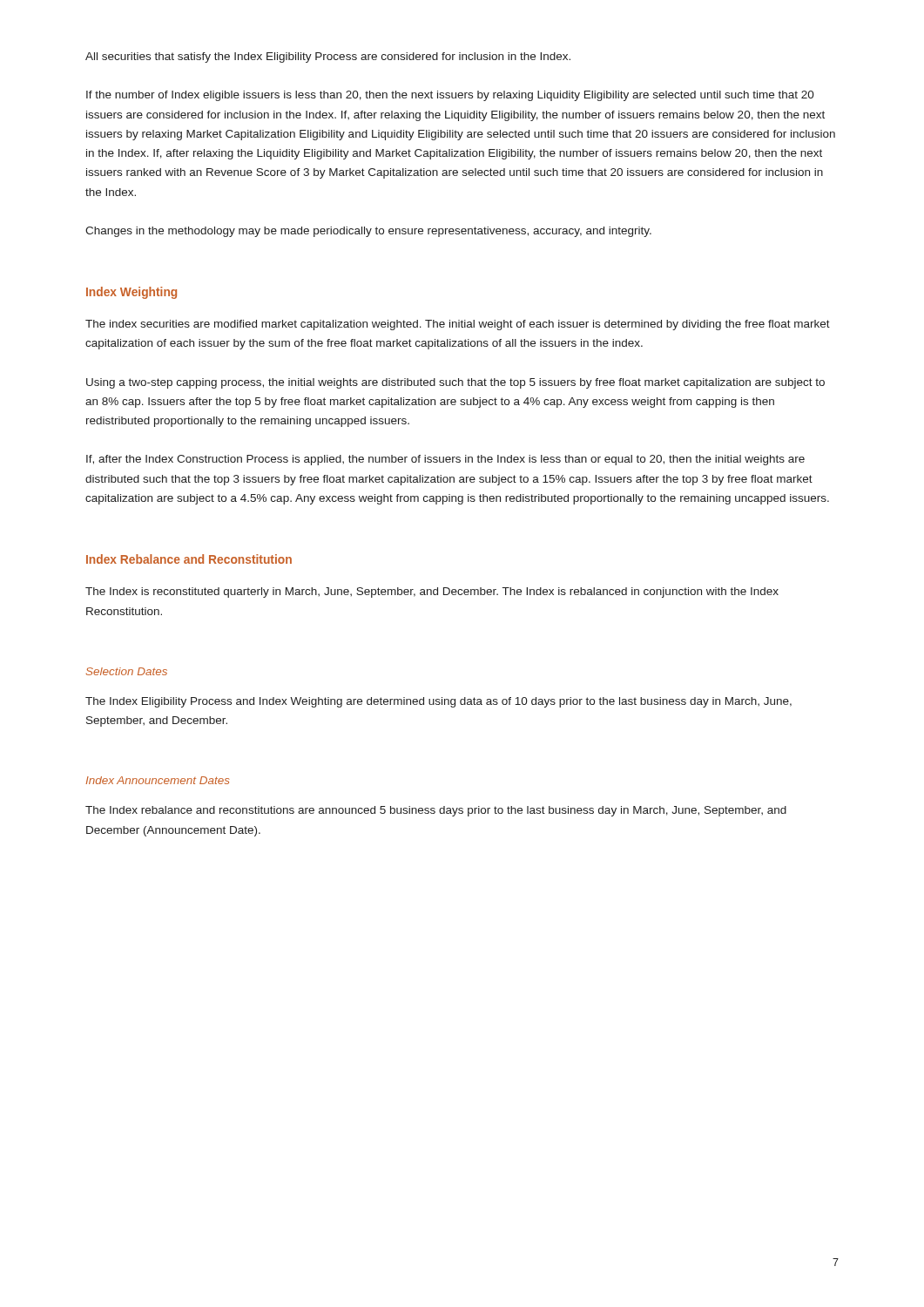This screenshot has width=924, height=1307.
Task: Locate the text "Index Weighting"
Action: 132,293
